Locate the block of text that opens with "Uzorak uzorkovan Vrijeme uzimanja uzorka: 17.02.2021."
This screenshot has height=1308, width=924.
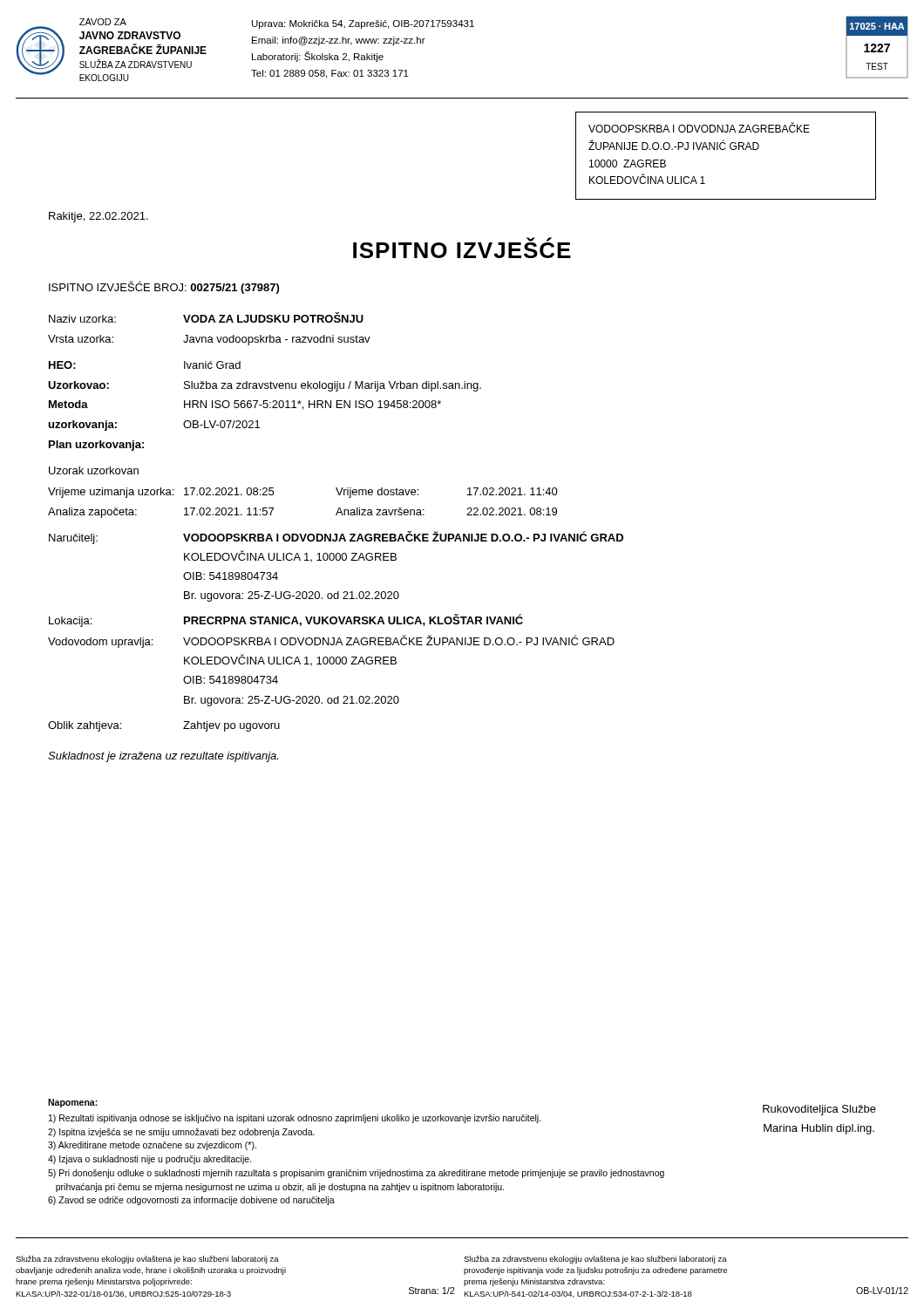pyautogui.click(x=462, y=492)
